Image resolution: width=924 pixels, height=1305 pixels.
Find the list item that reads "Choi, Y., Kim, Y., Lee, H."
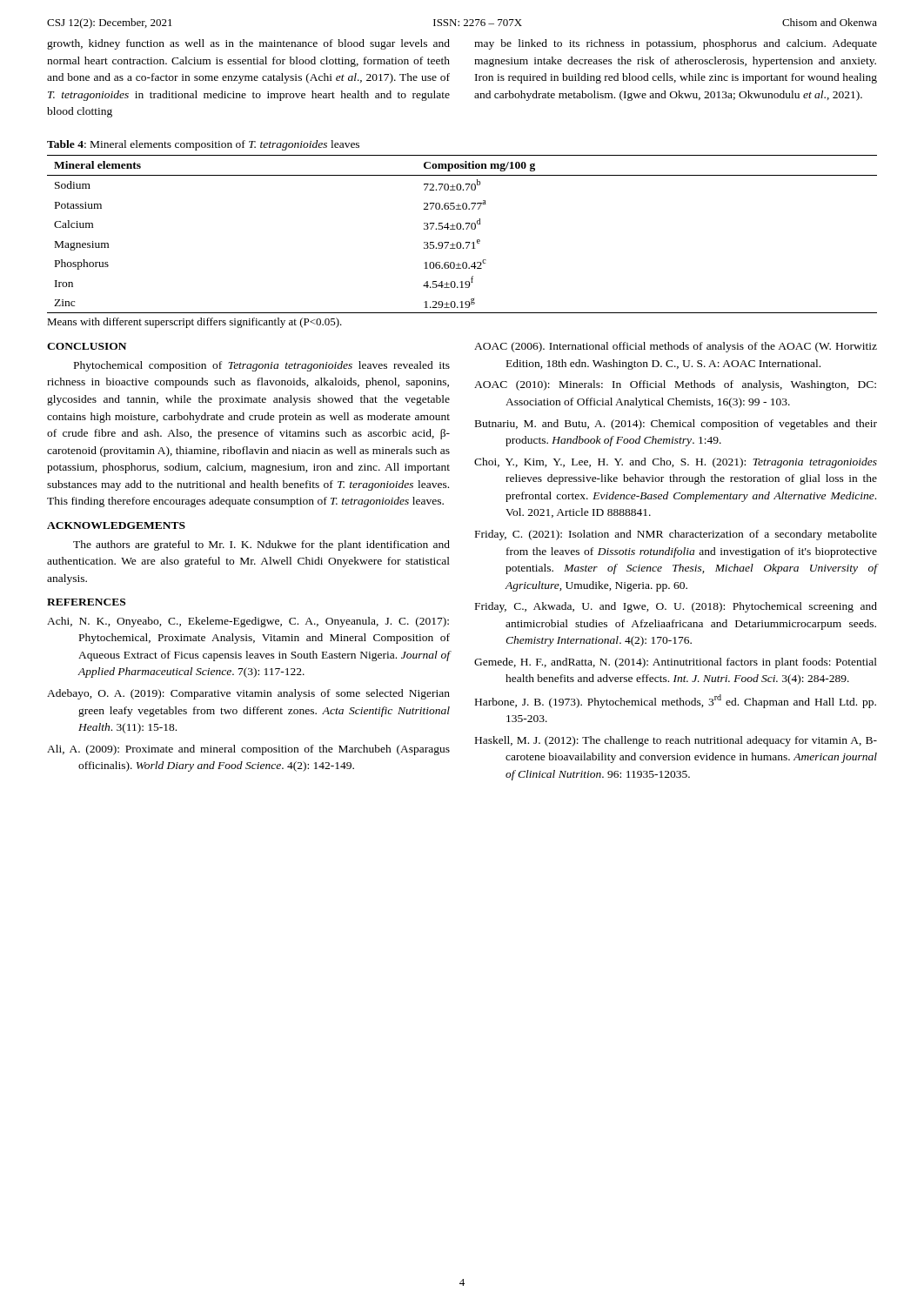point(676,487)
